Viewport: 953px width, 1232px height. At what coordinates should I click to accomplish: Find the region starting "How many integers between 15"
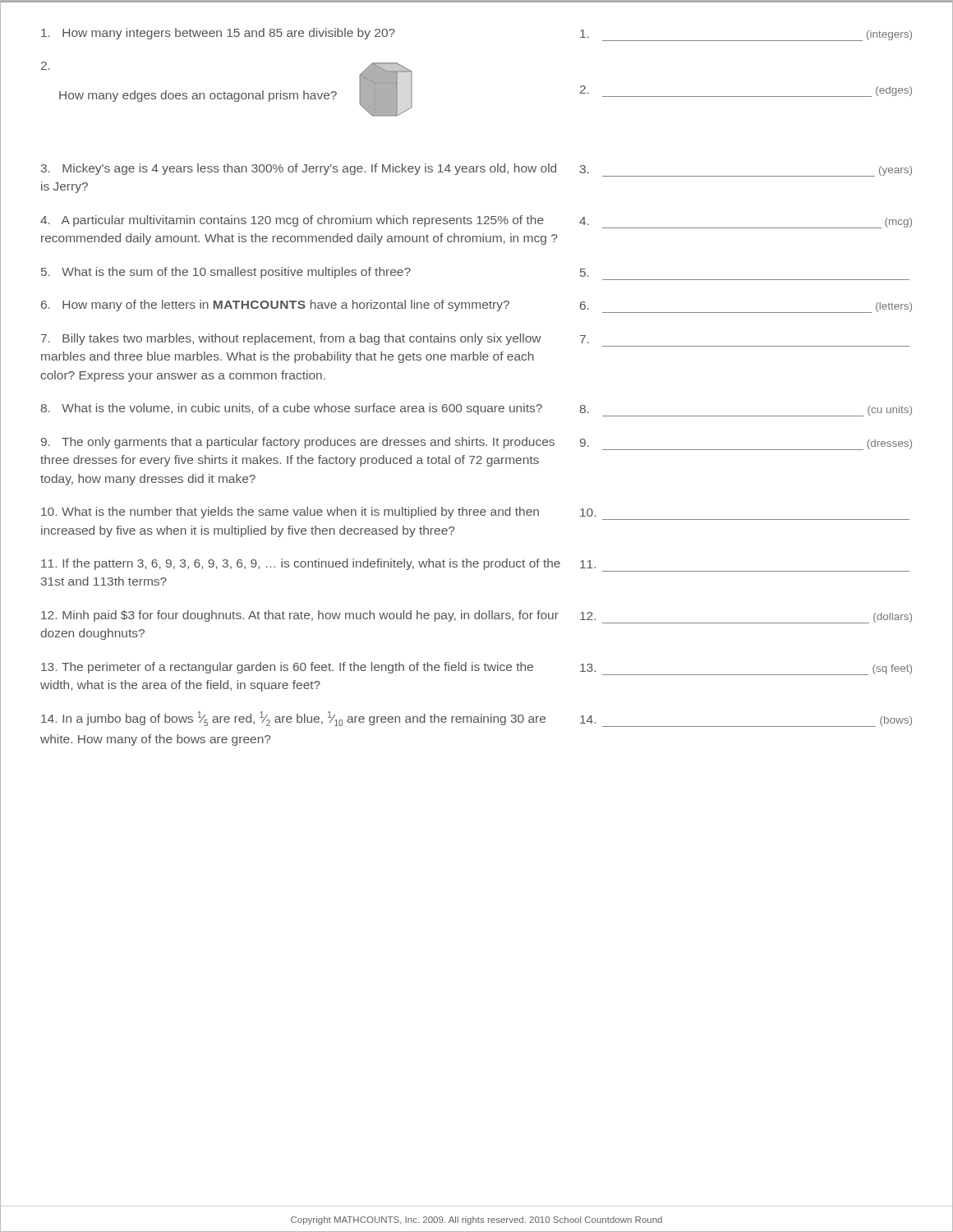click(x=217, y=34)
